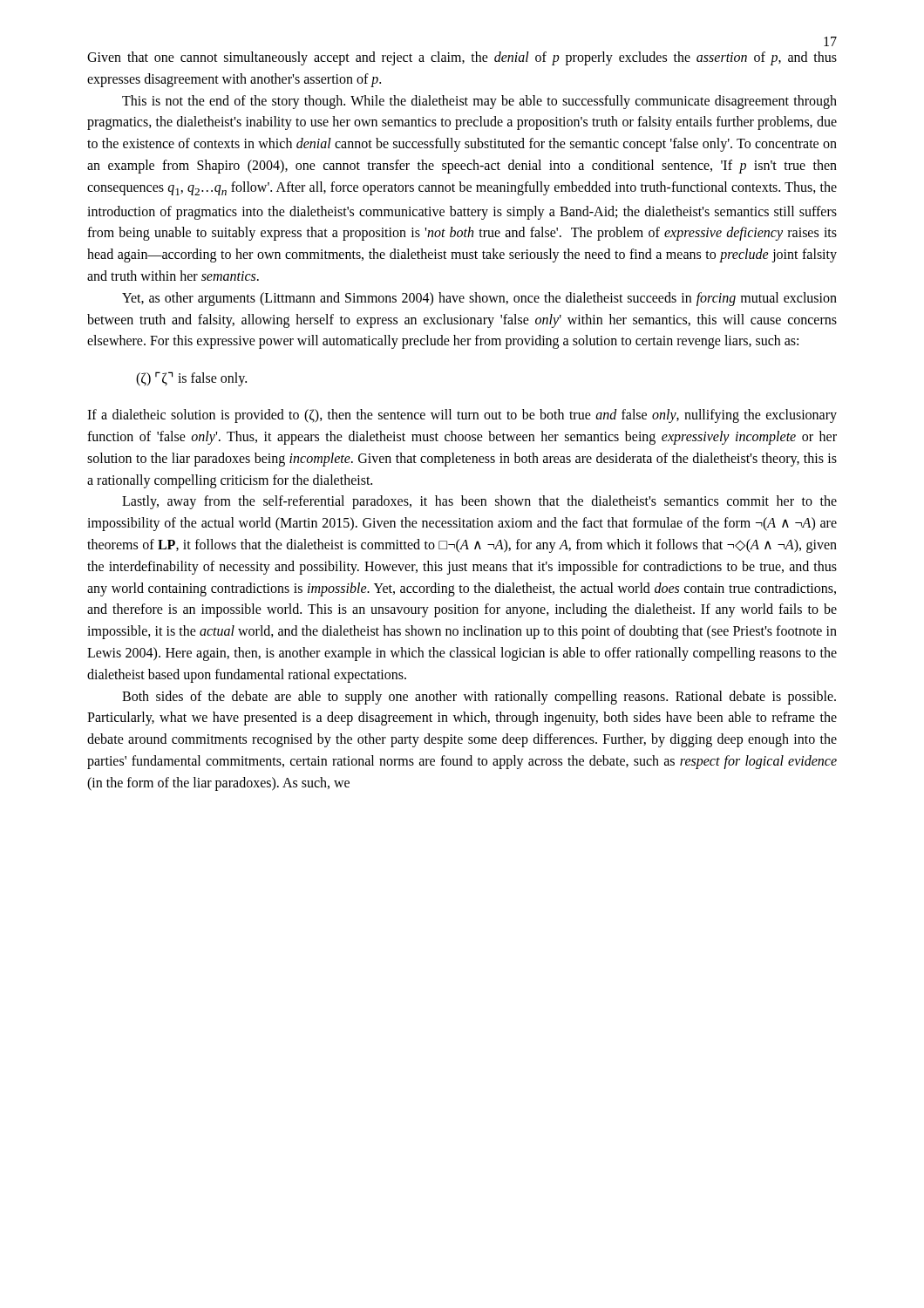
Task: Point to the block starting "(ζ) ⌜ζ⌝ is false"
Action: click(x=191, y=379)
